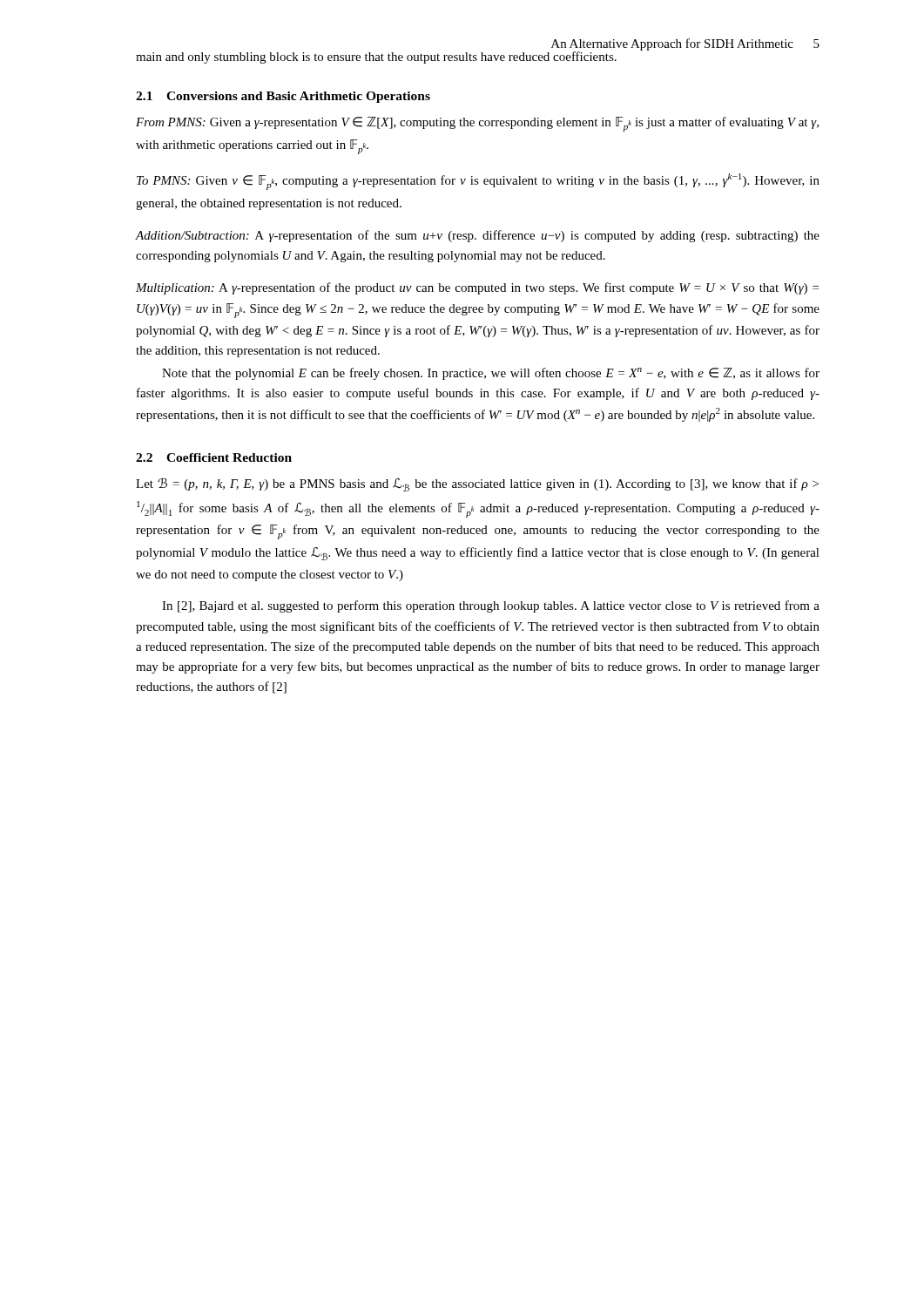
Task: Find the section header on this page that starts "2.1 Conversions and"
Action: tap(283, 96)
